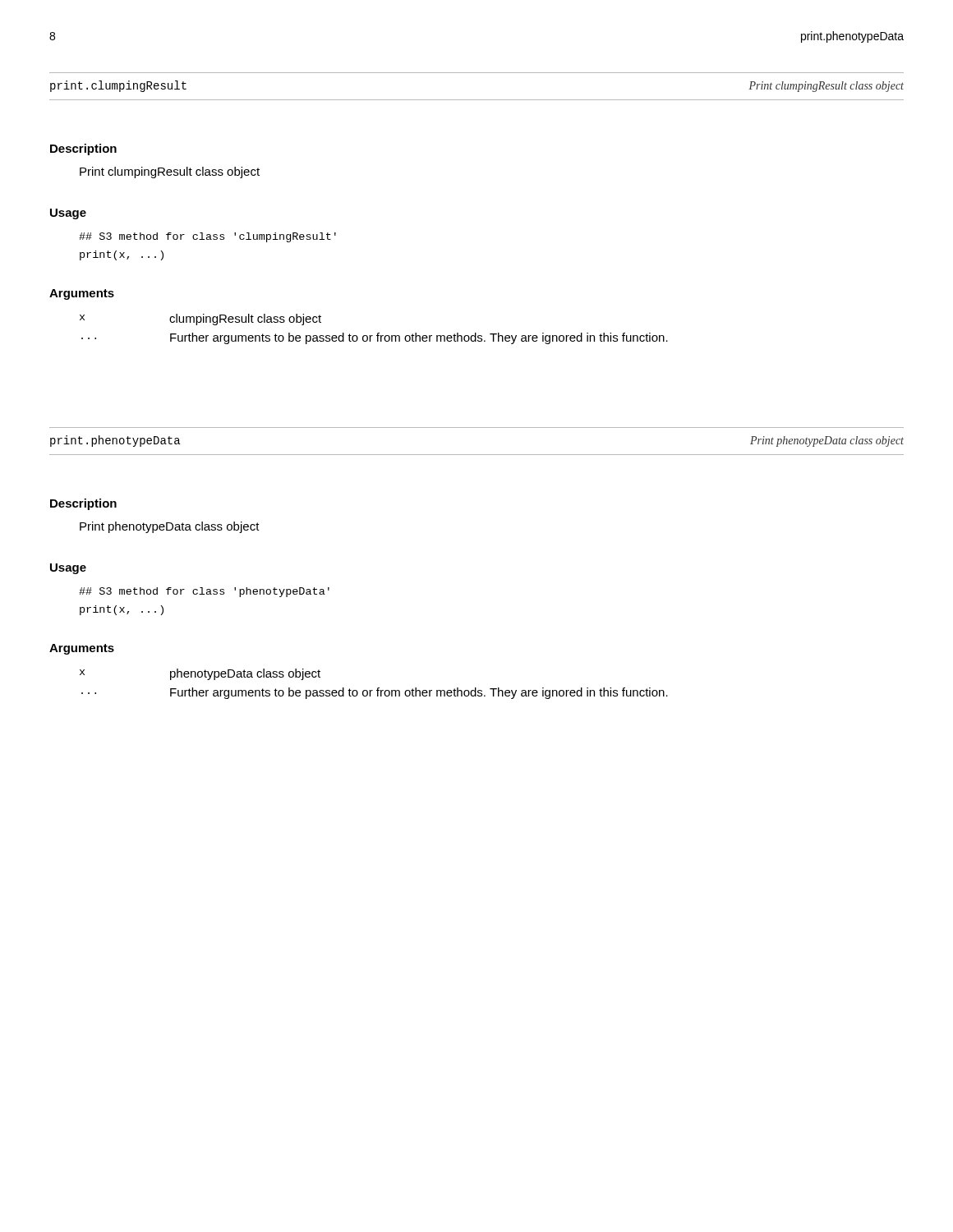Locate the text block starting "Print phenotypeData class object"
Screen dimensions: 1232x953
(169, 526)
